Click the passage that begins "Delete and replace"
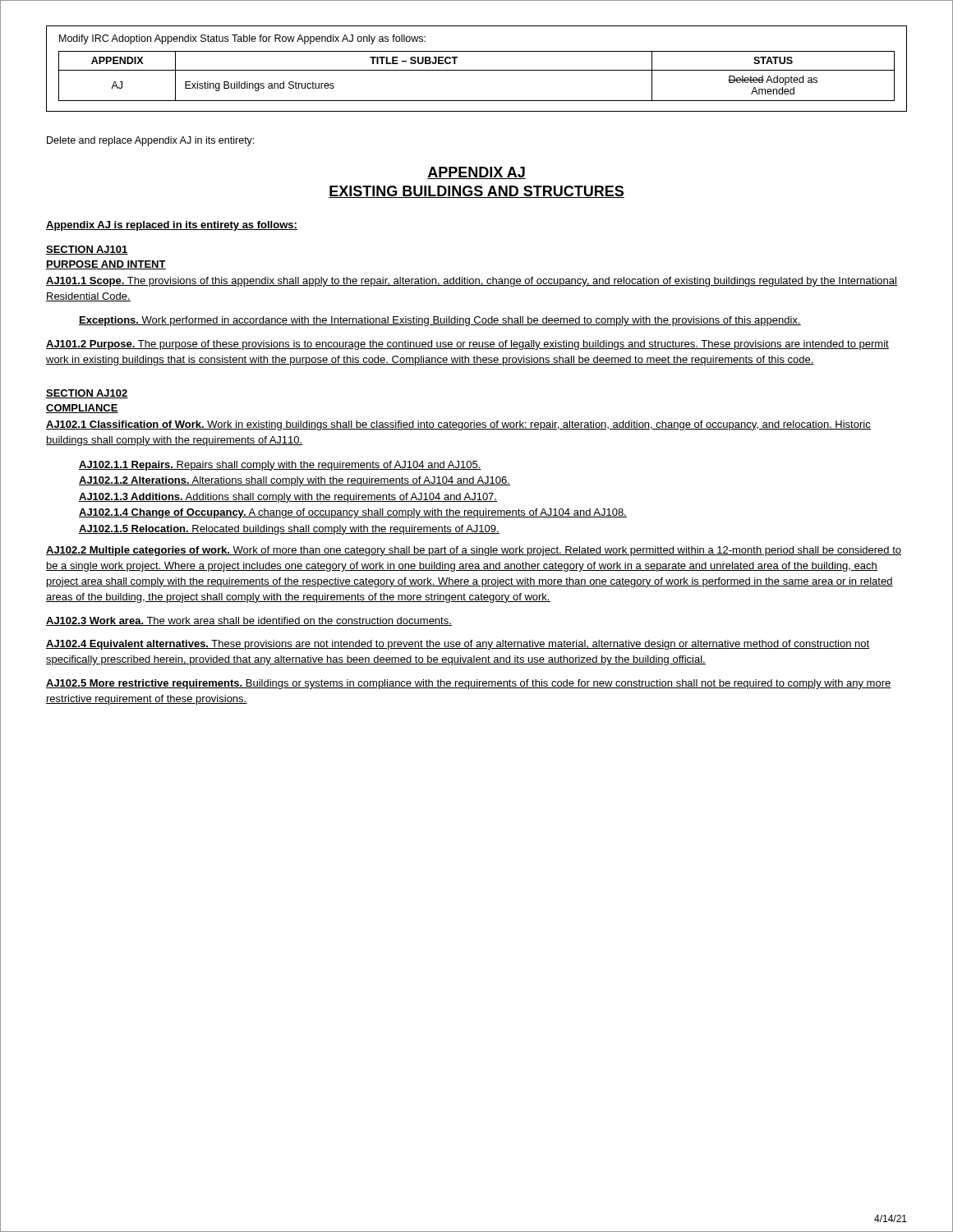 pos(150,140)
